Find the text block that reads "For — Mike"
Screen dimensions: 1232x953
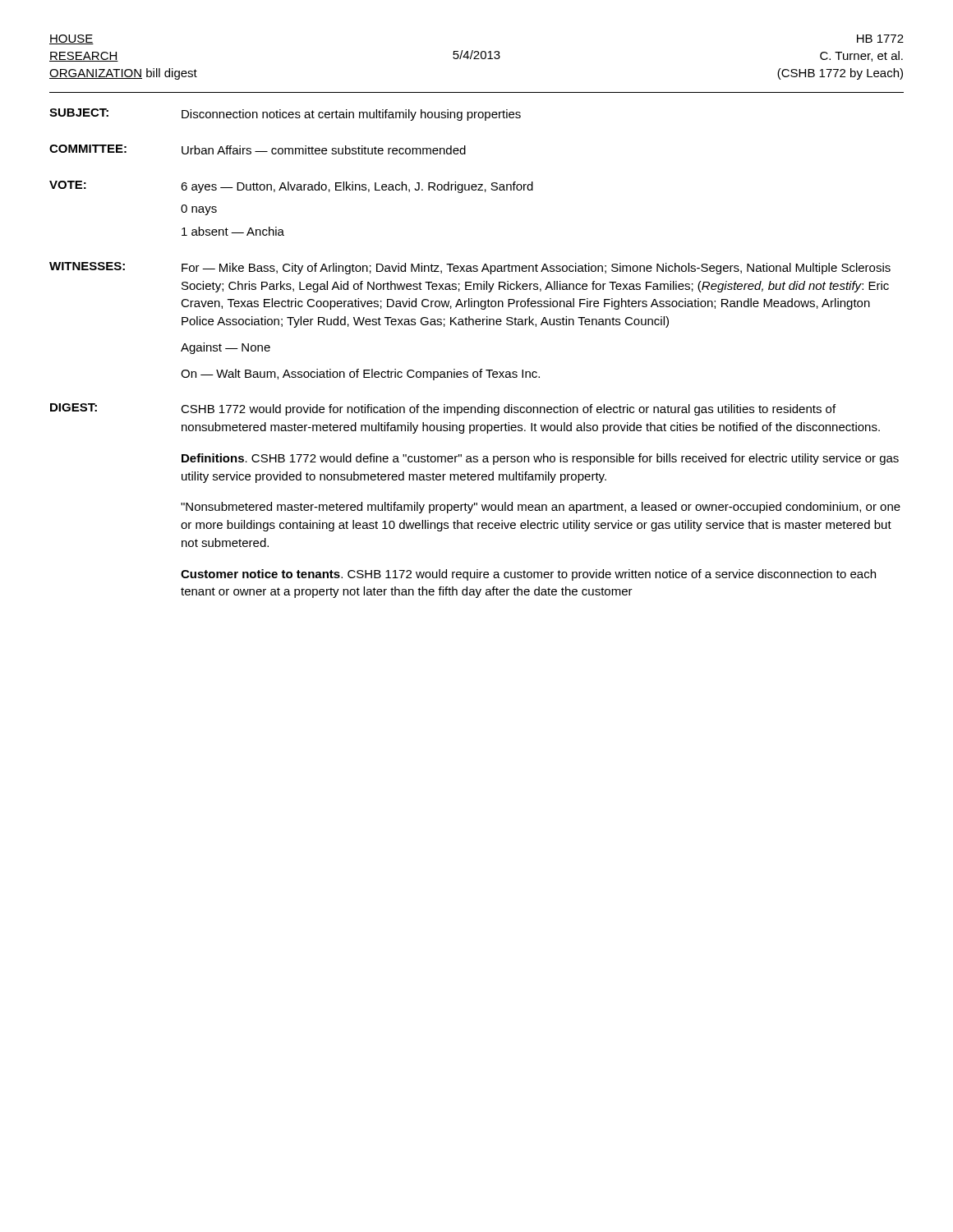542,321
